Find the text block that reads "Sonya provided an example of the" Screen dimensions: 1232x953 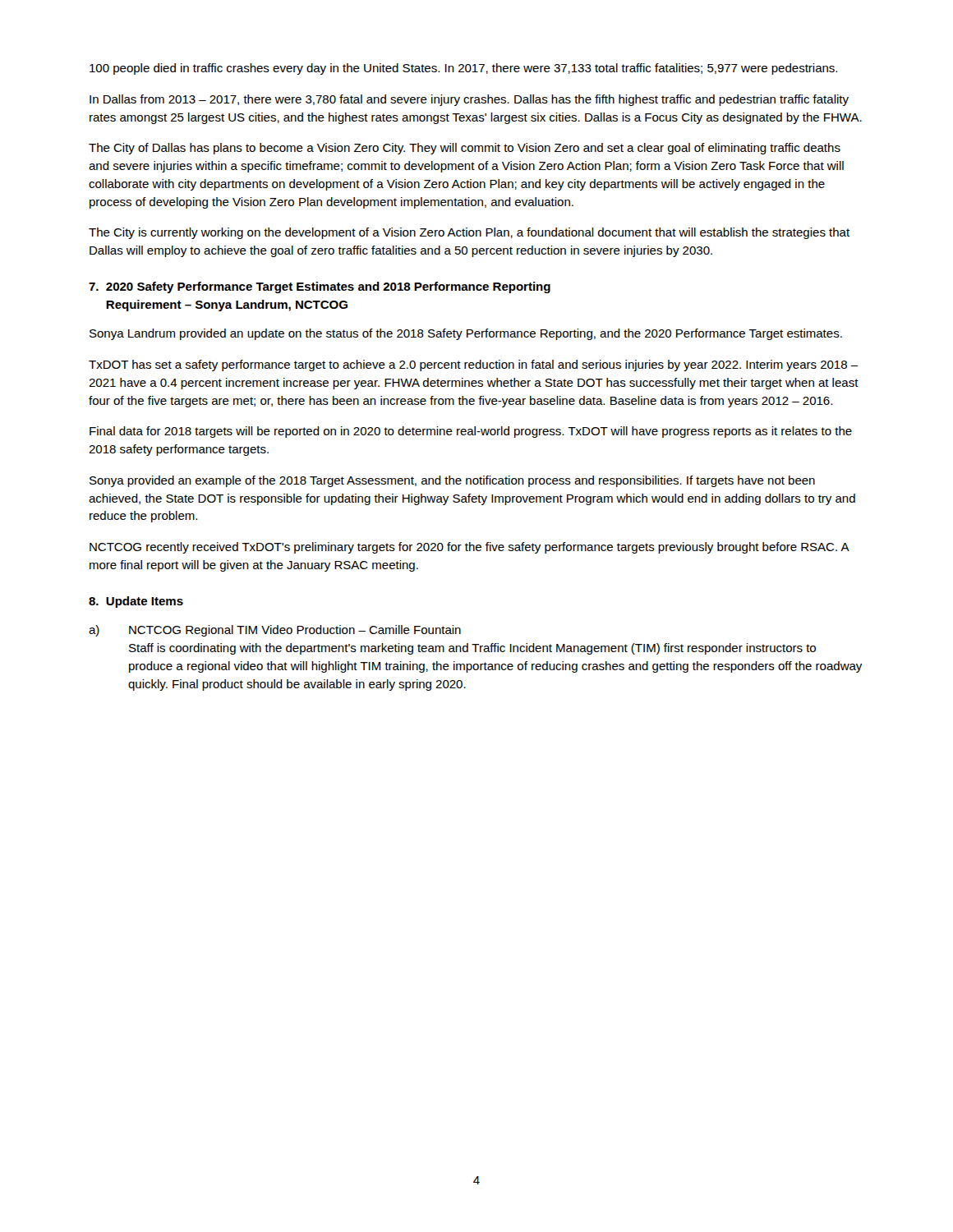pos(472,498)
